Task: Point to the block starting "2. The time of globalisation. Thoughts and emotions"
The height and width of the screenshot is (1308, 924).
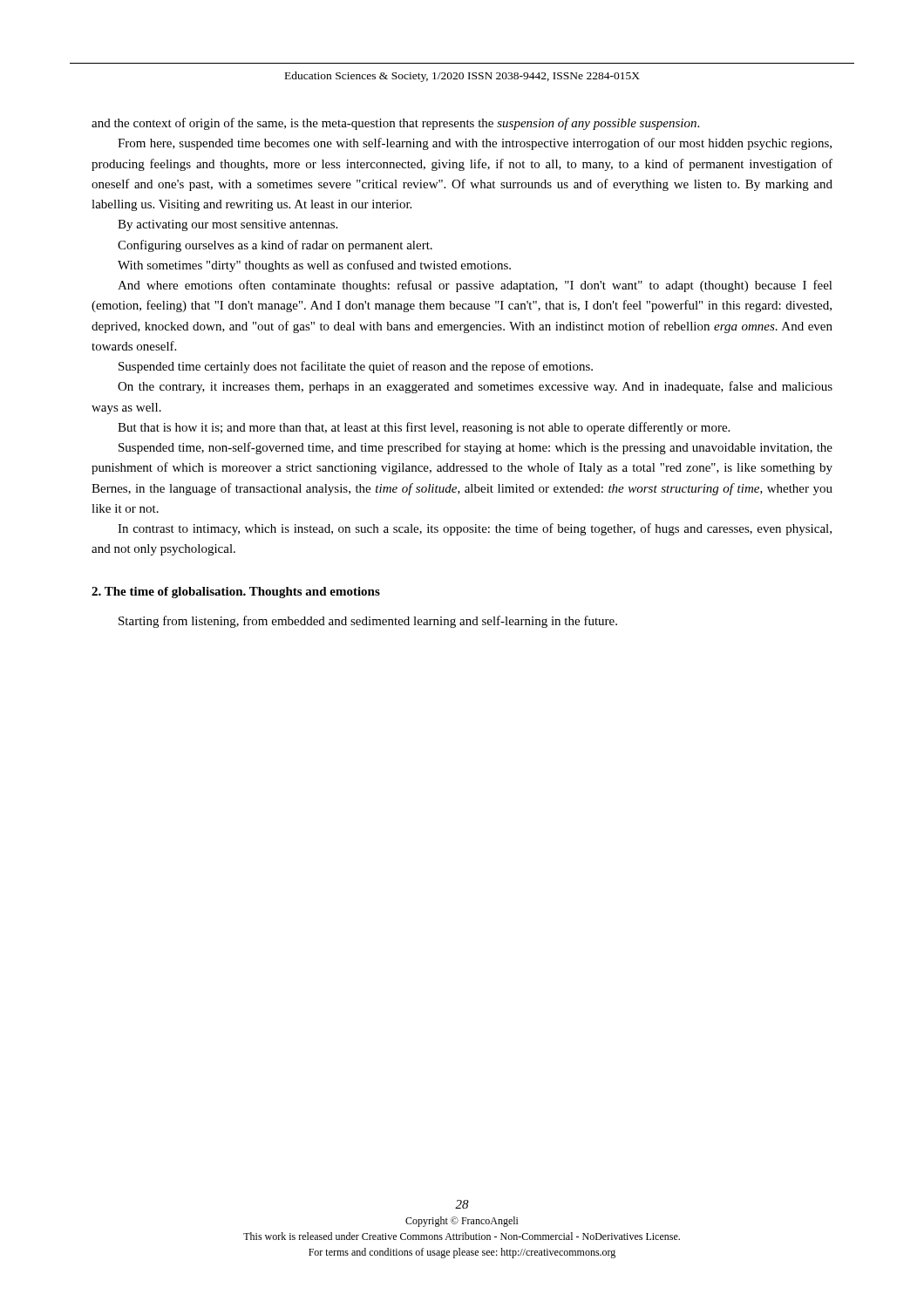Action: [x=236, y=591]
